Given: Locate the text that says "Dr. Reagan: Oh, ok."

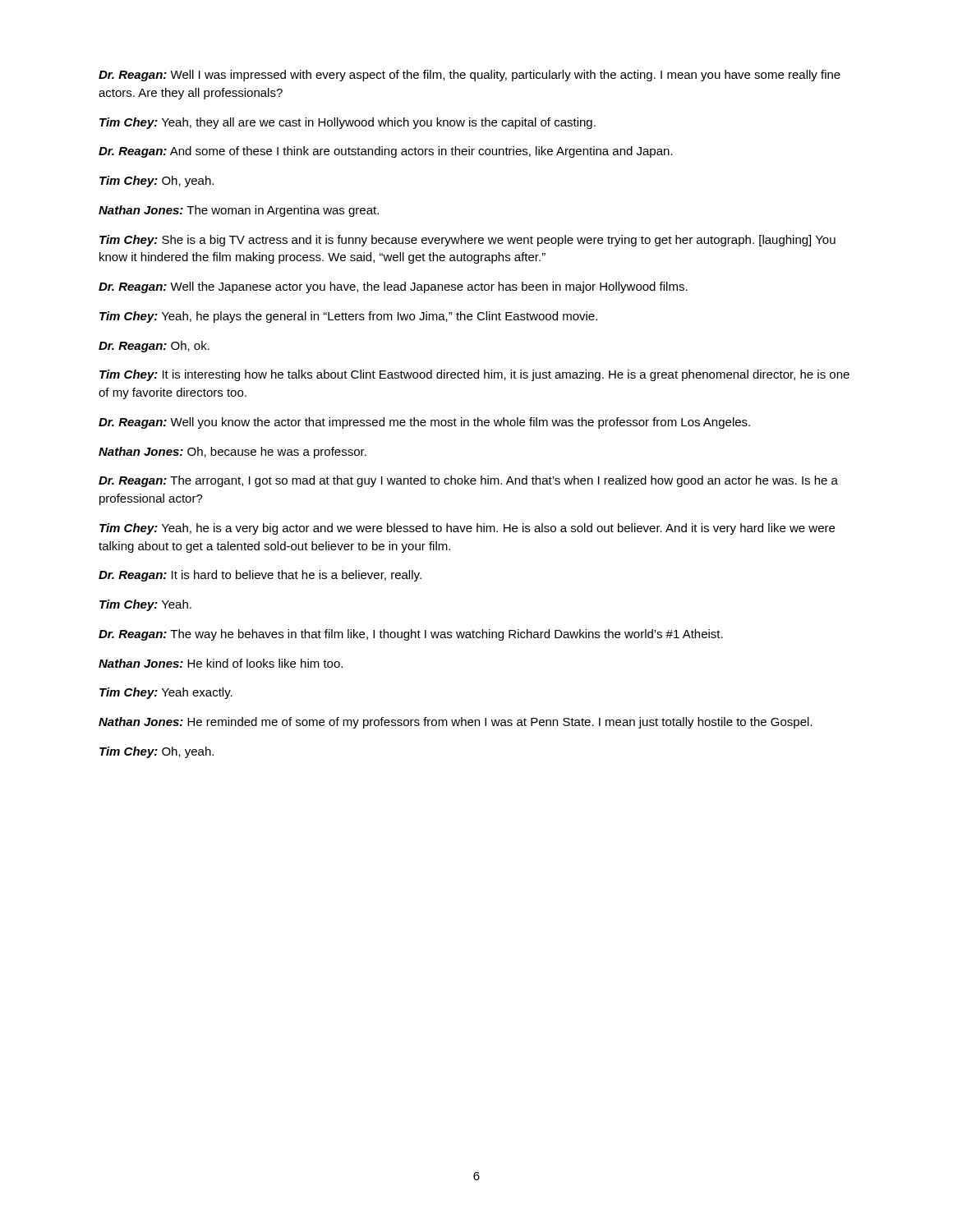Looking at the screenshot, I should click(x=154, y=345).
